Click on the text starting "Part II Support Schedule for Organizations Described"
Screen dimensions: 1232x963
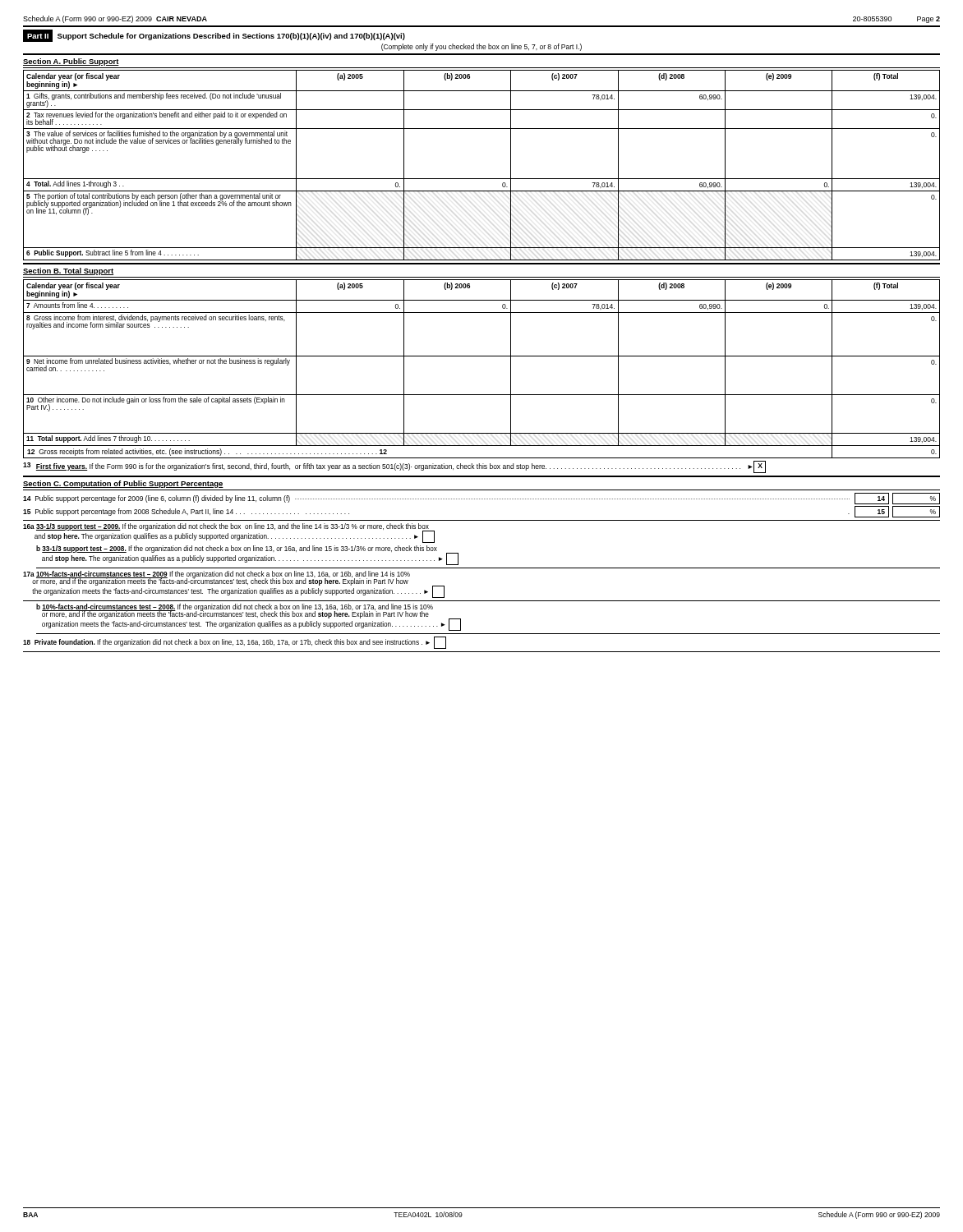[x=214, y=36]
